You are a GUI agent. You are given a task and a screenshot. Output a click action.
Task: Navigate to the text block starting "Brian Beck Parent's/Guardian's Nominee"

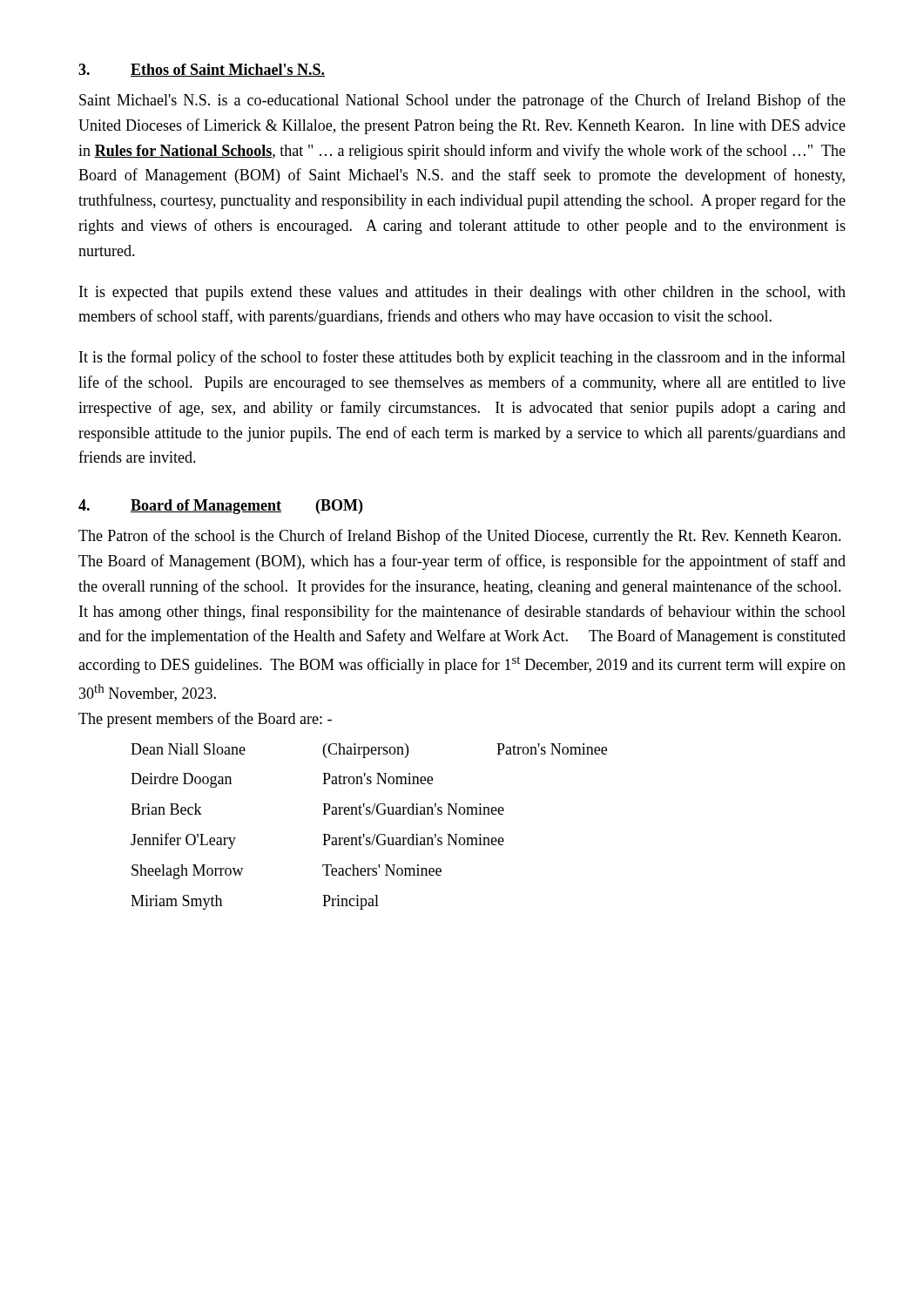pyautogui.click(x=317, y=810)
